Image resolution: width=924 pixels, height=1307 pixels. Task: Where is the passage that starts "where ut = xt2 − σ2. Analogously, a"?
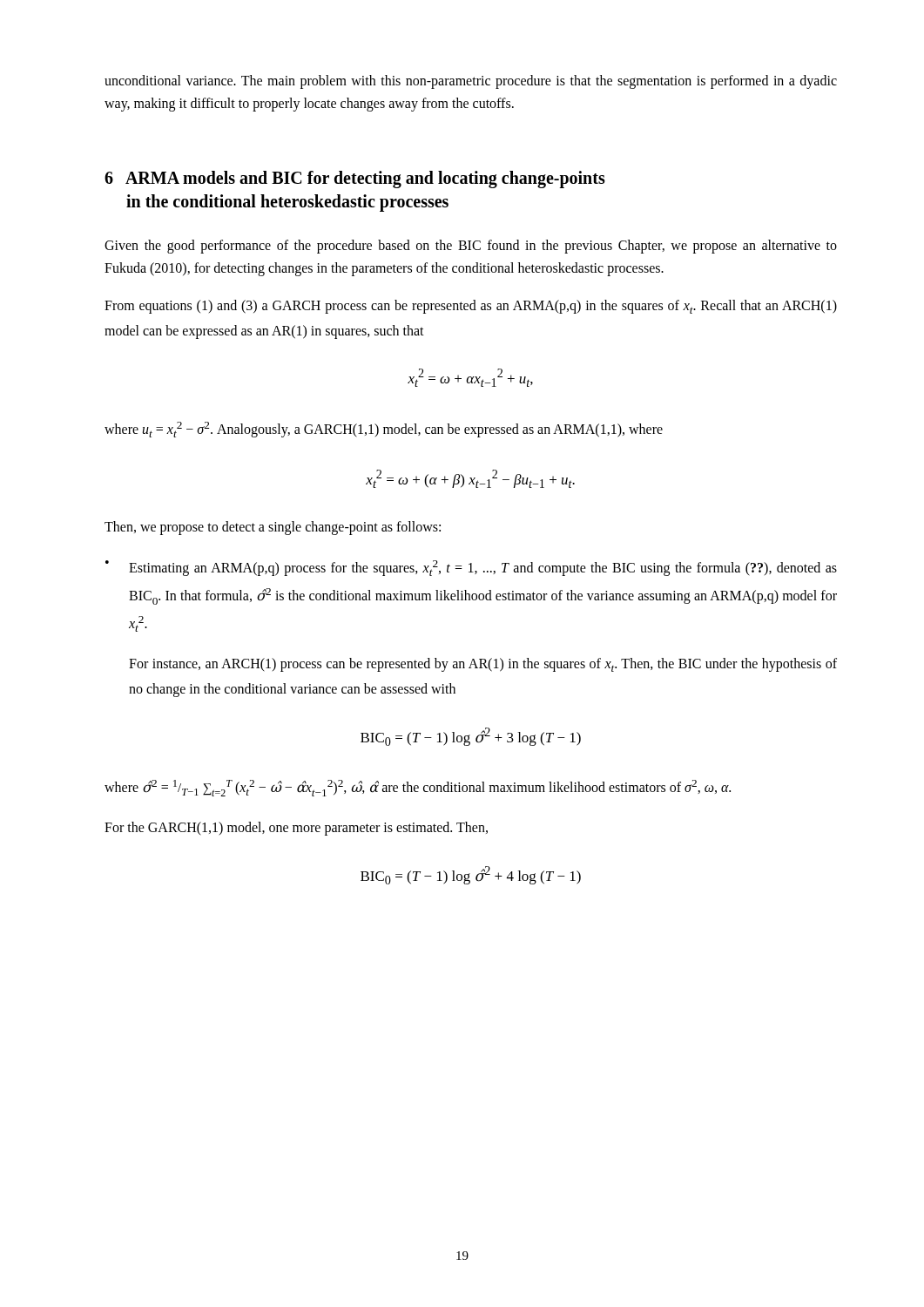pyautogui.click(x=471, y=429)
